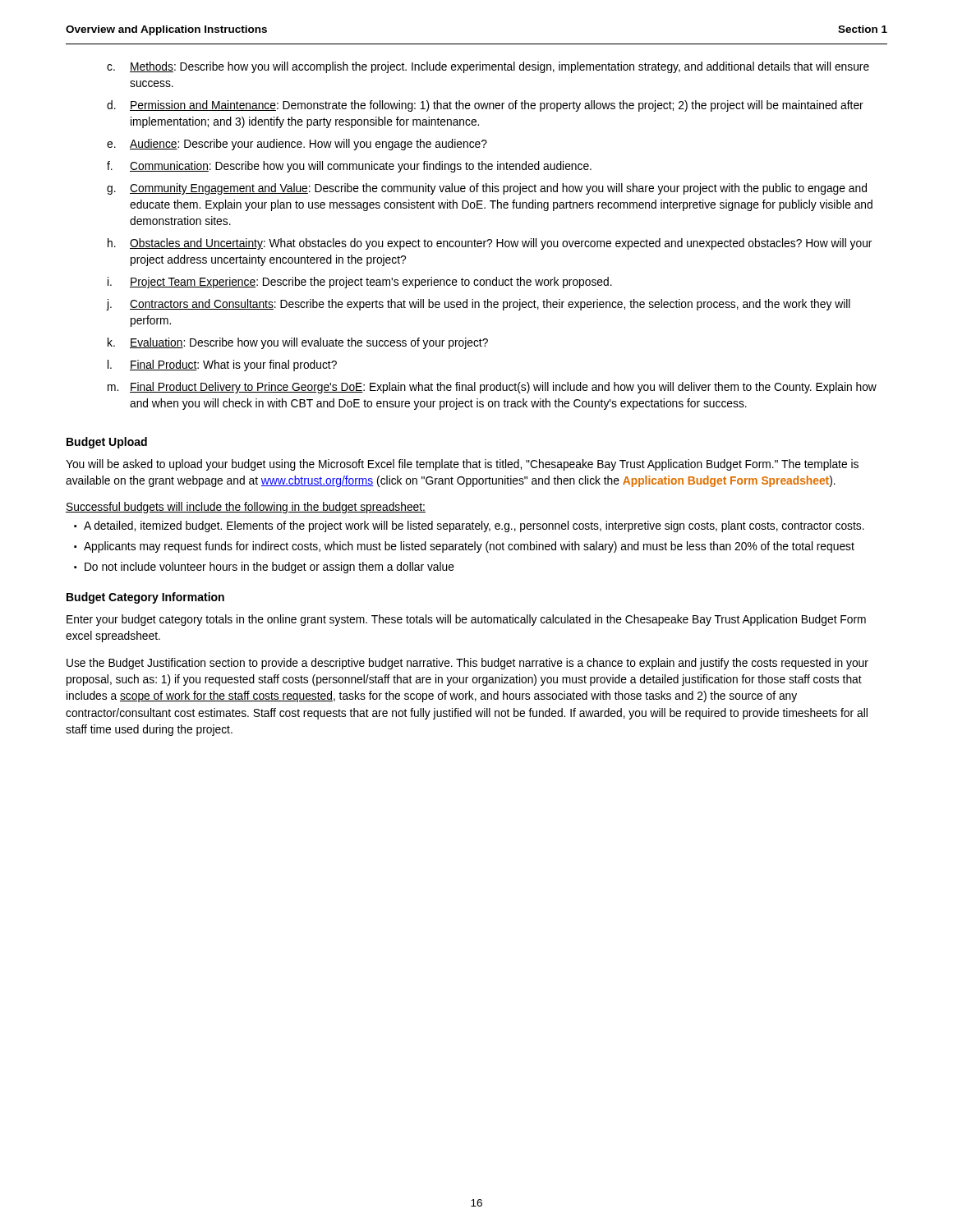Viewport: 953px width, 1232px height.
Task: Point to the passage starting "c. Methods: Describe how you will accomplish the"
Action: 497,76
